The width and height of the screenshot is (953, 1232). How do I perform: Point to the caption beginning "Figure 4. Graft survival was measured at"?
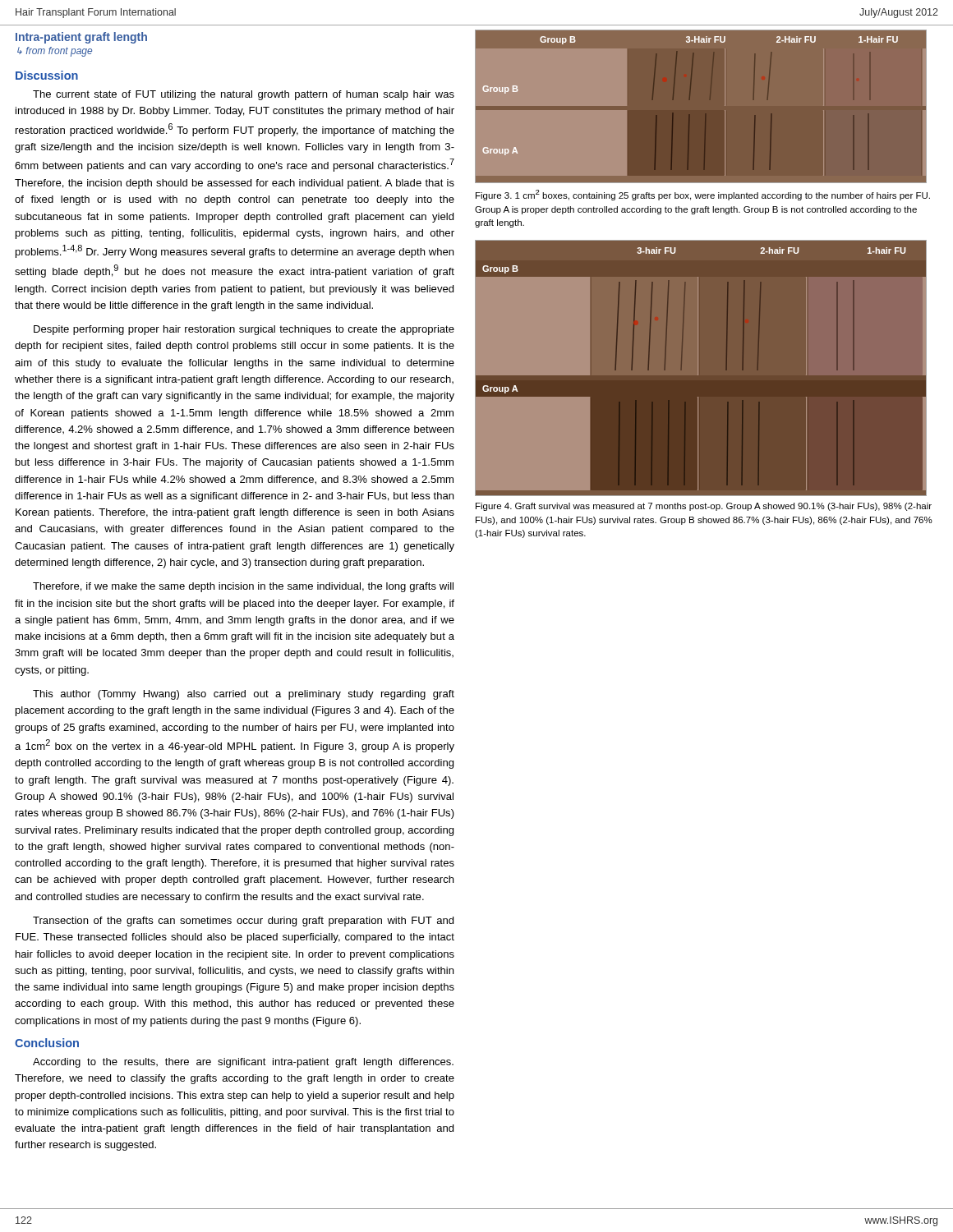pyautogui.click(x=704, y=520)
